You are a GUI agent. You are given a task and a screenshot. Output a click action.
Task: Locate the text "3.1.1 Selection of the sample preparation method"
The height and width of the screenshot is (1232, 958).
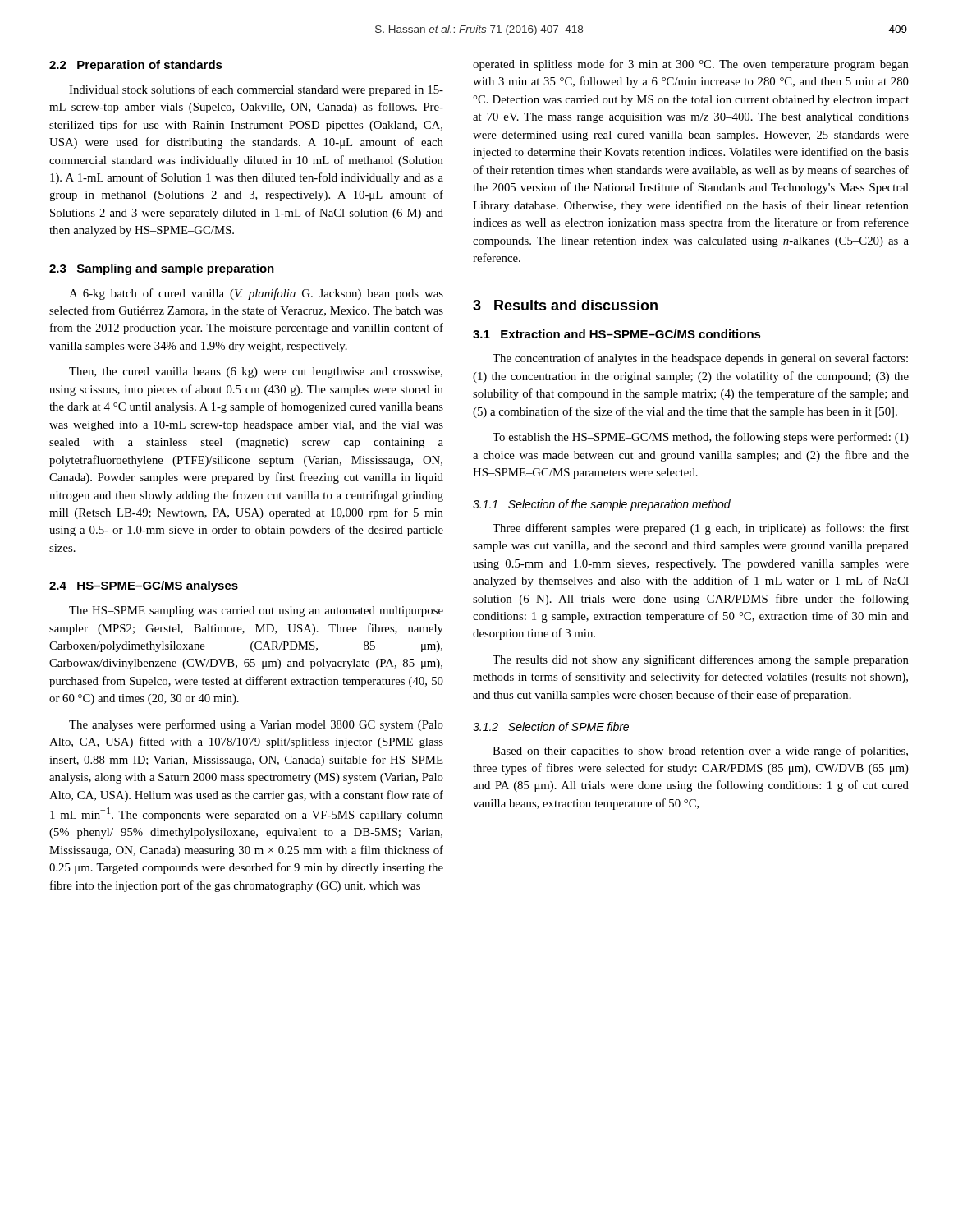click(602, 505)
